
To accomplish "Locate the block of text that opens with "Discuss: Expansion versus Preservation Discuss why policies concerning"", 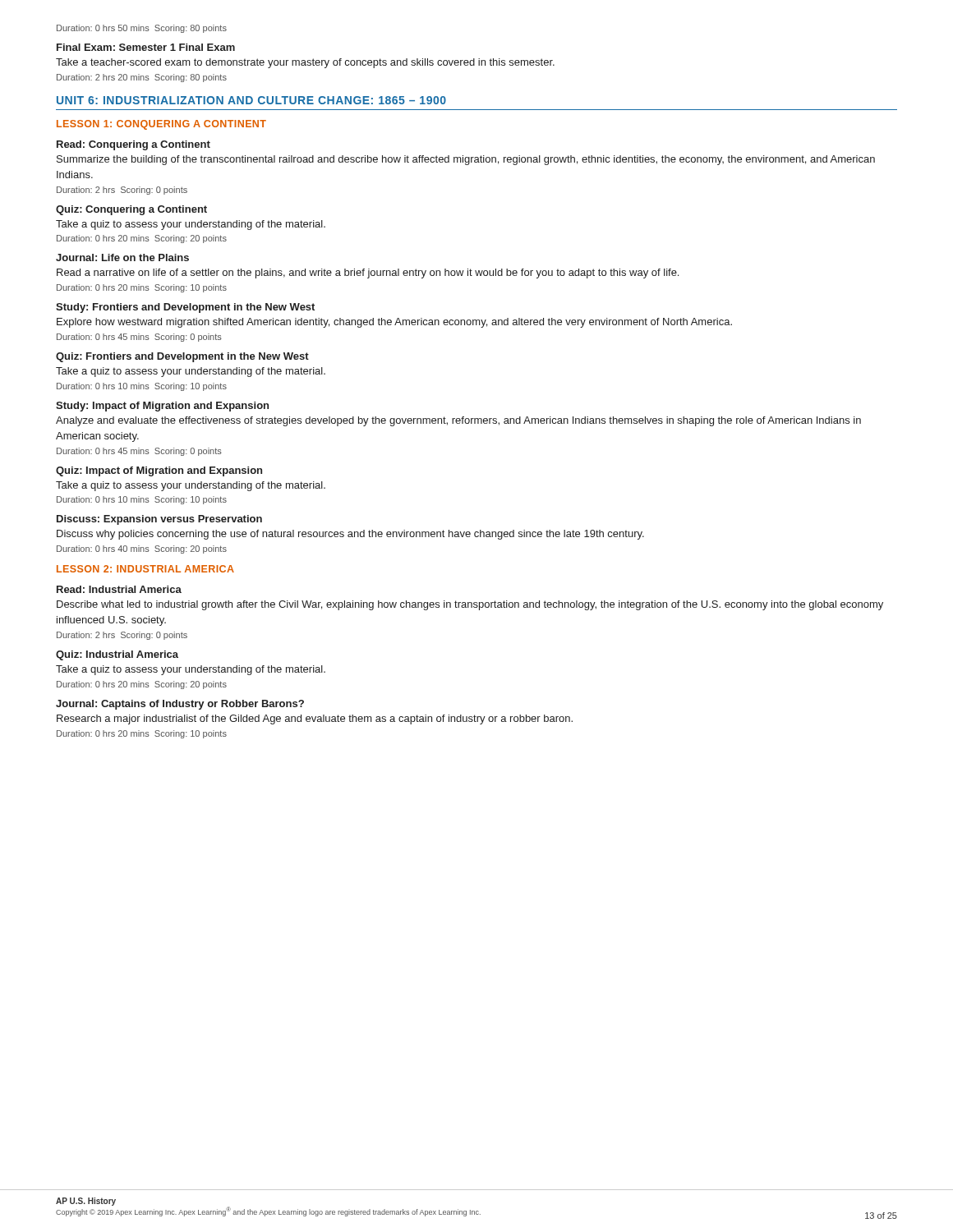I will click(476, 533).
